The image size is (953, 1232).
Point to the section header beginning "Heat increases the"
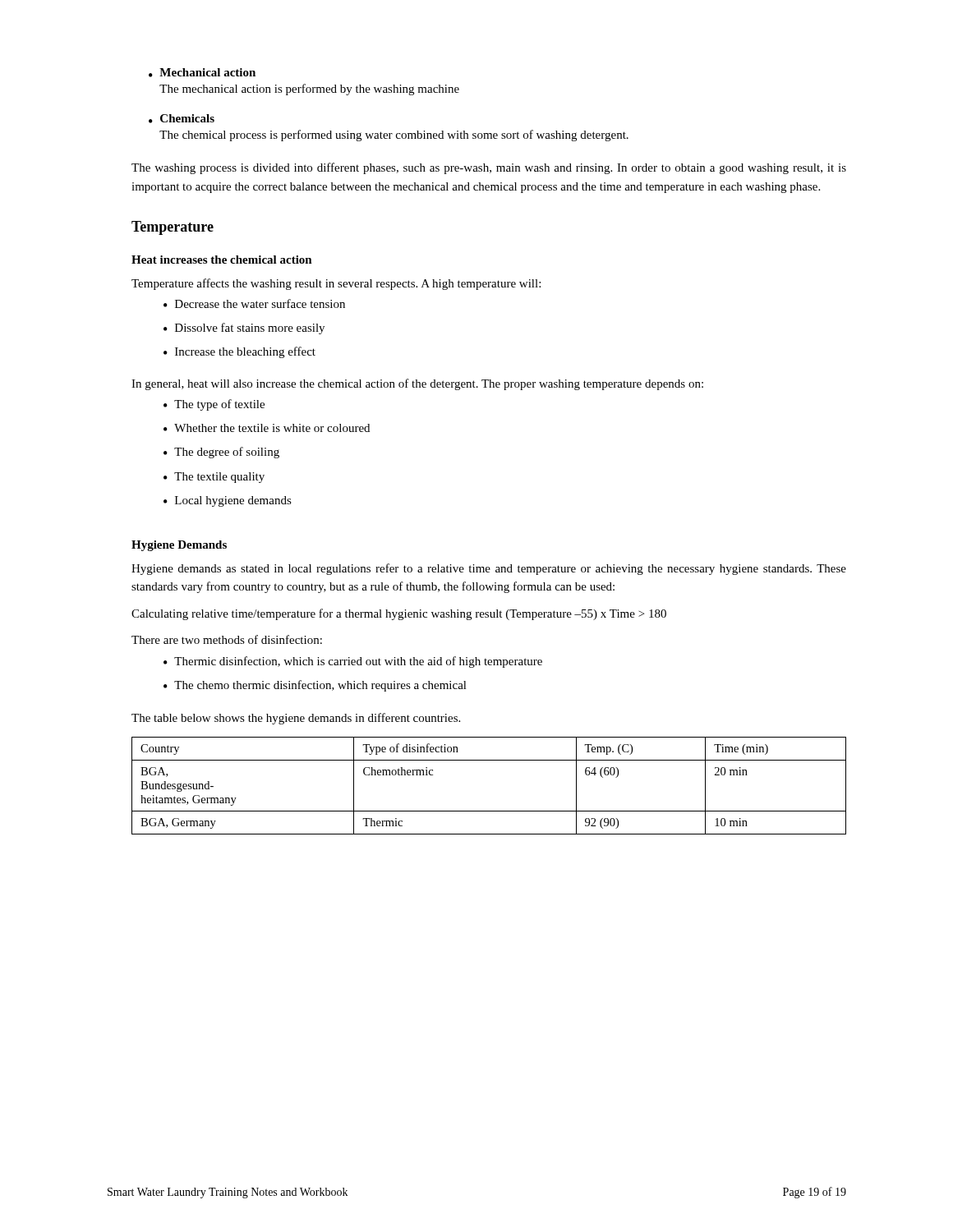(x=222, y=260)
